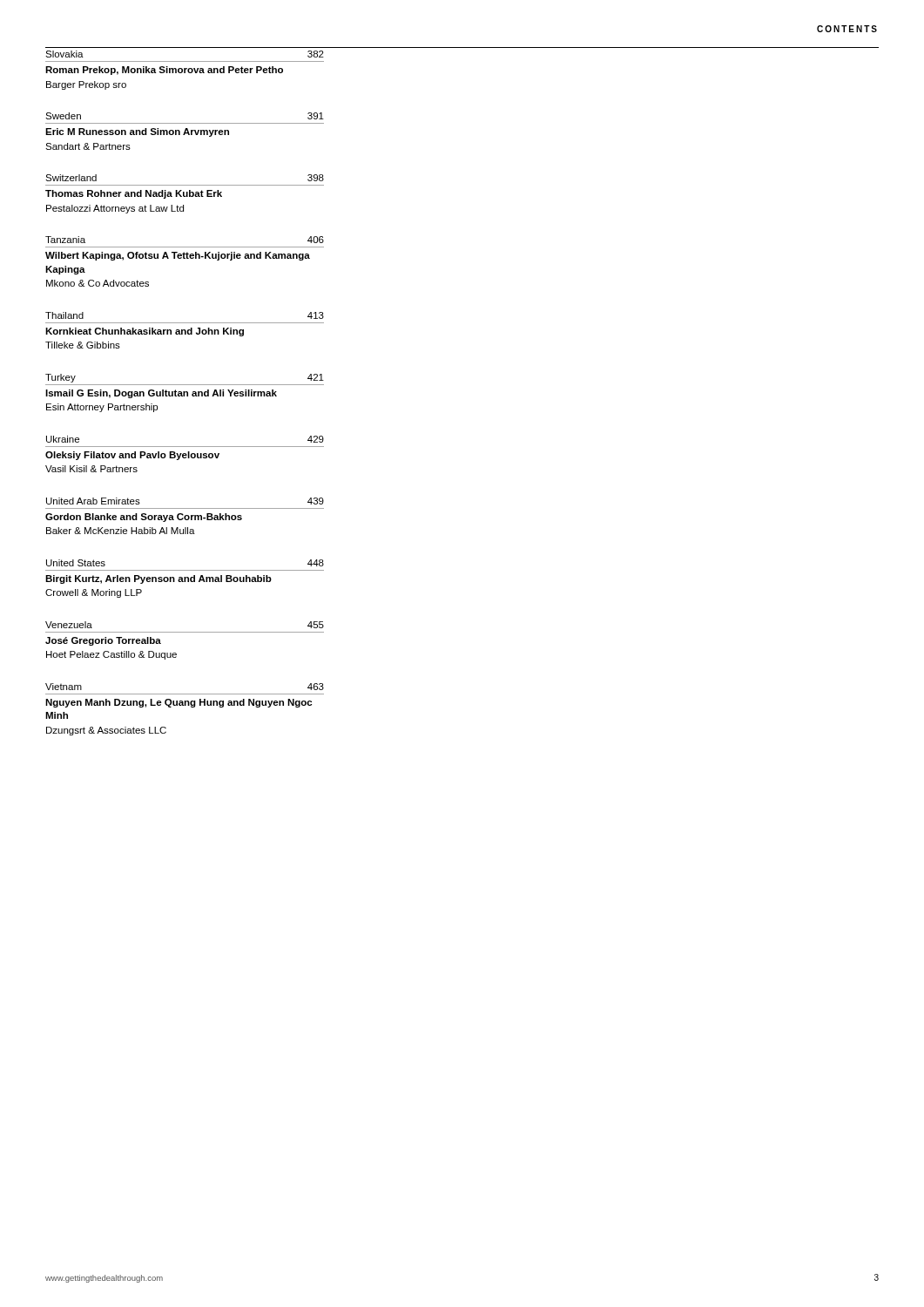
Task: Locate the passage starting "Thailand 413 Kornkieat Chunhakasikarn and John"
Action: [185, 331]
